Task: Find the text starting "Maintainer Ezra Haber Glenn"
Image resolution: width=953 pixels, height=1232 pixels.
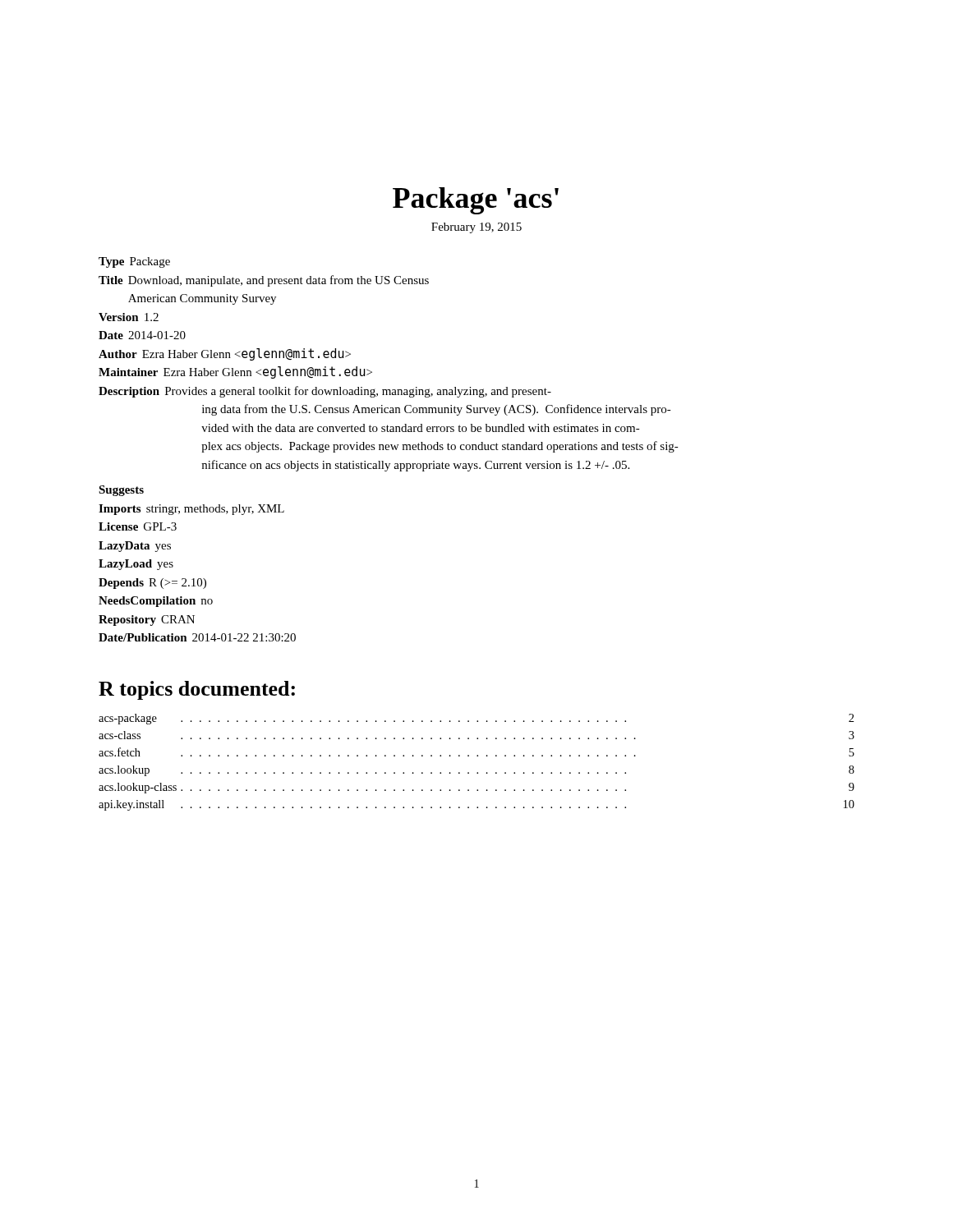Action: point(236,372)
